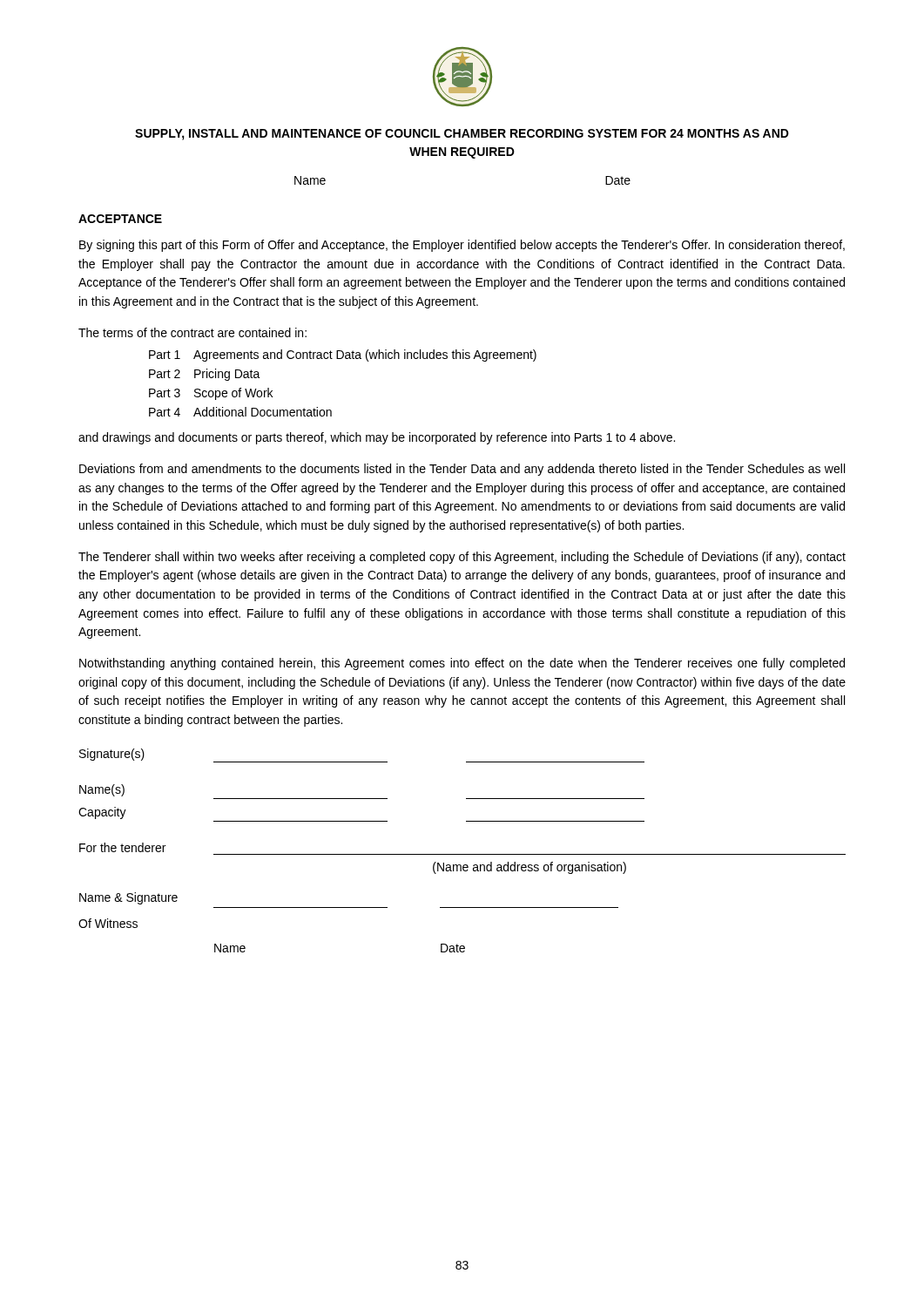Find the logo
924x1307 pixels.
[462, 80]
